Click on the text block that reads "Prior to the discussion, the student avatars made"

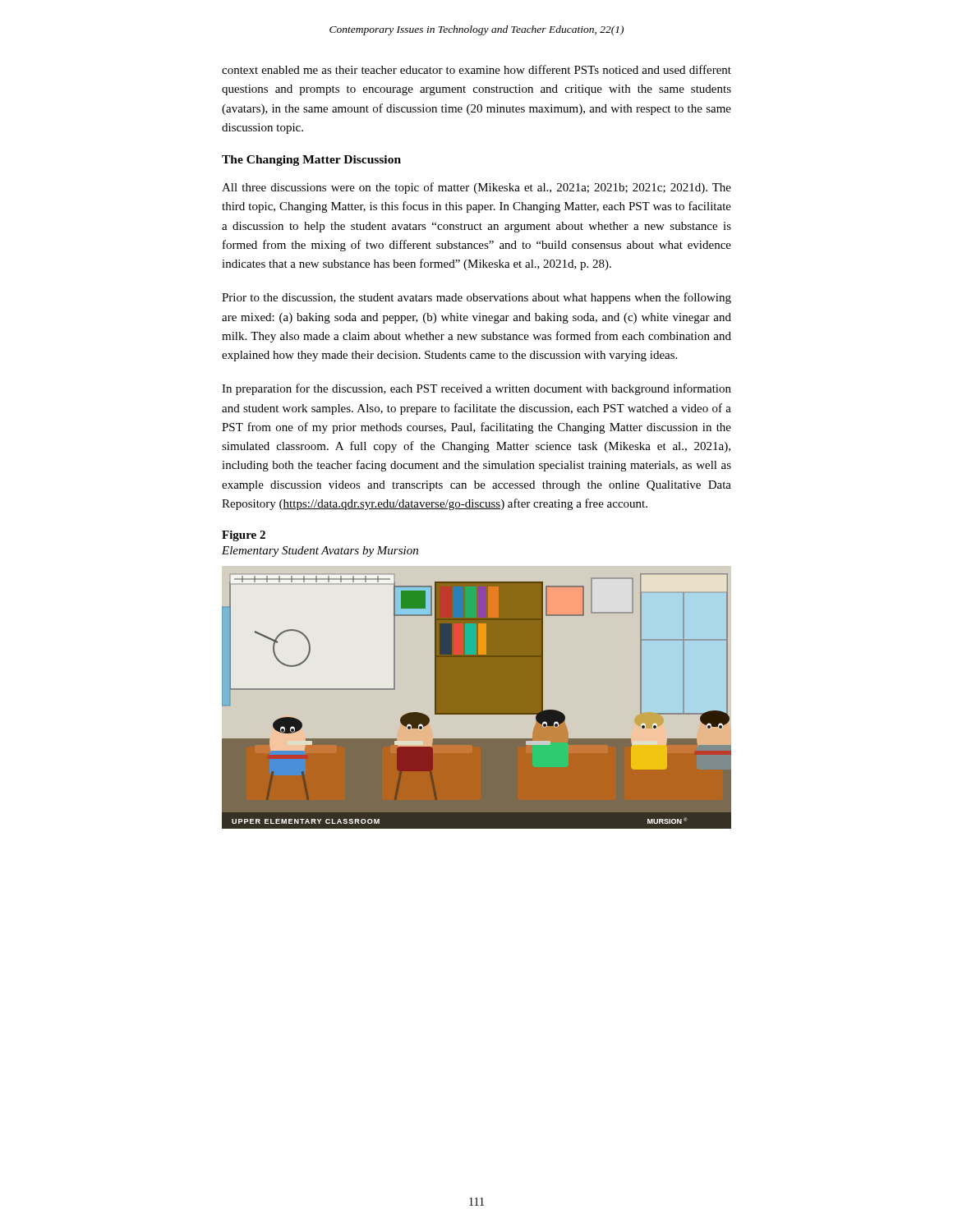pos(476,326)
